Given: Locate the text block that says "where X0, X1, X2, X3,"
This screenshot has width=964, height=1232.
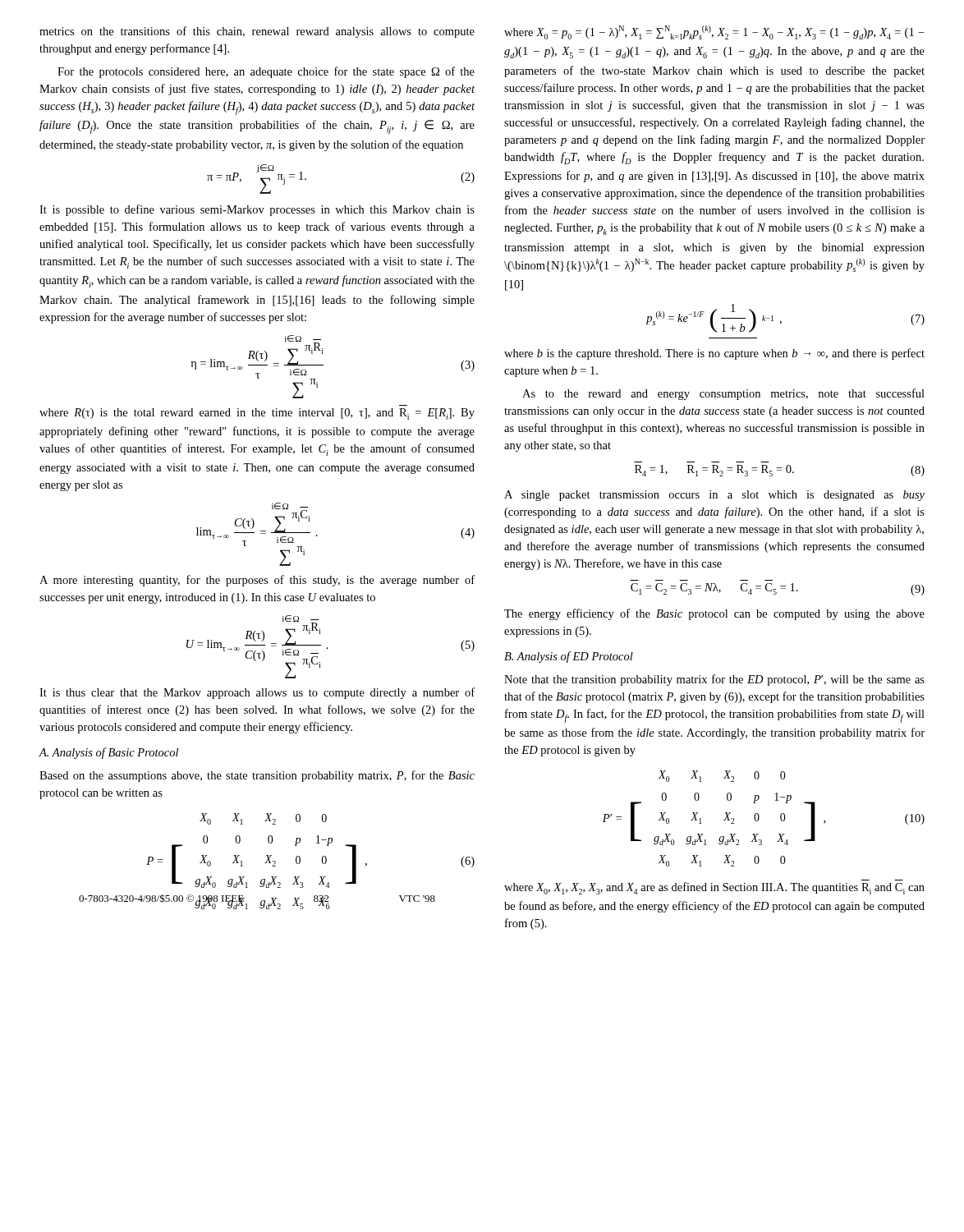Looking at the screenshot, I should [x=714, y=906].
